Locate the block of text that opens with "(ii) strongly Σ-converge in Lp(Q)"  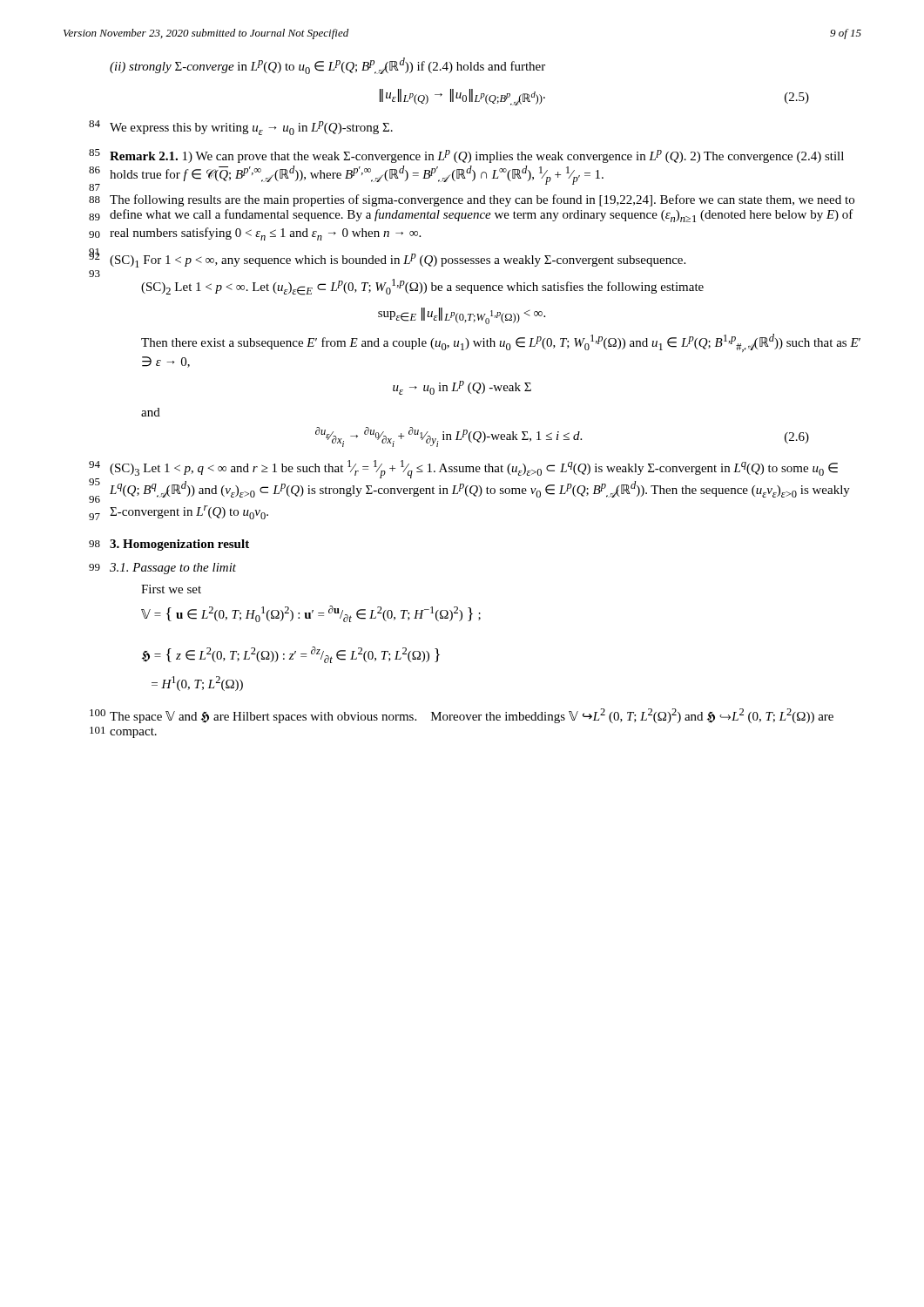click(x=486, y=67)
